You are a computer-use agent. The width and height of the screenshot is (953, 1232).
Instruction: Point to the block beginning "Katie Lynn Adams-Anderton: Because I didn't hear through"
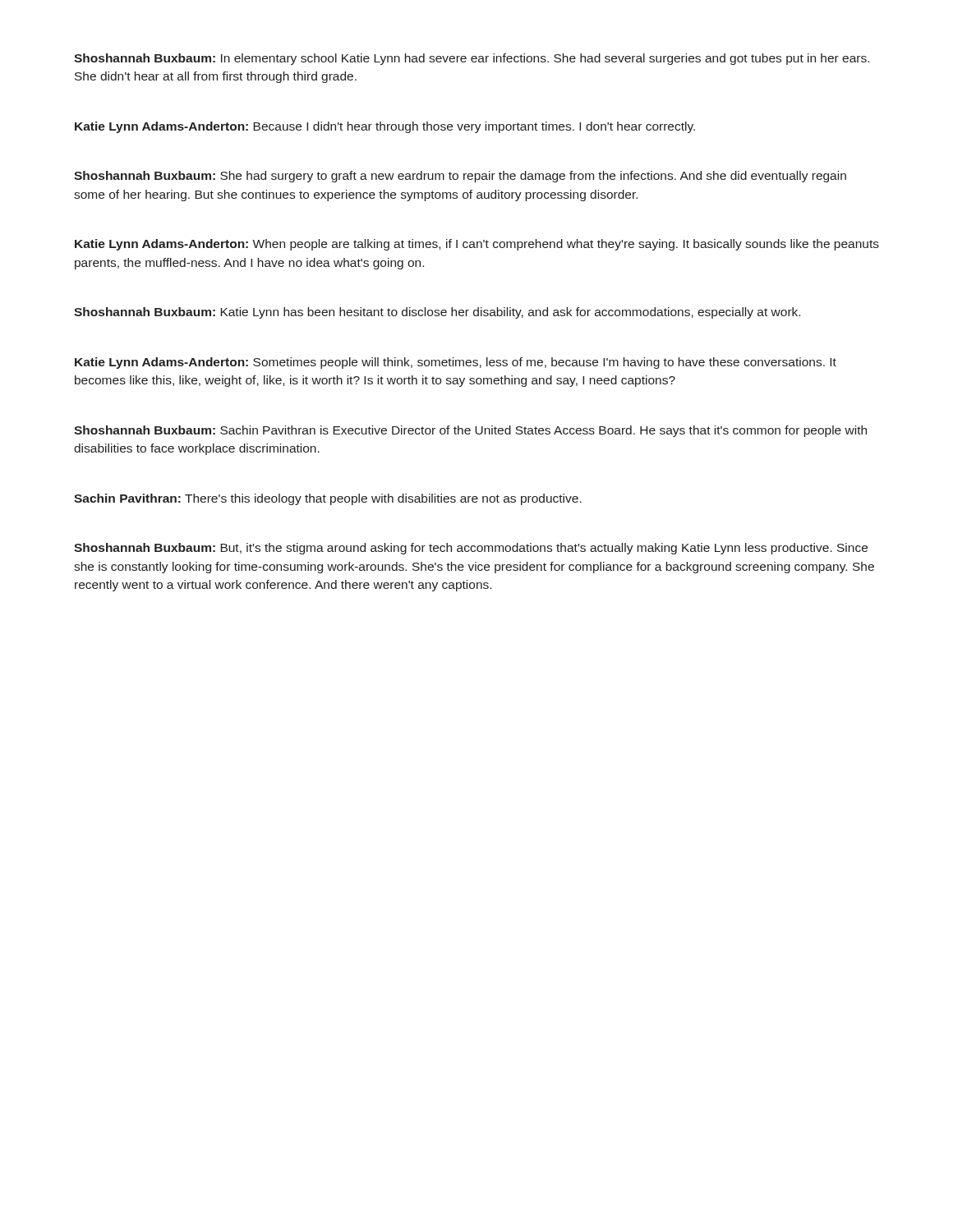click(476, 127)
